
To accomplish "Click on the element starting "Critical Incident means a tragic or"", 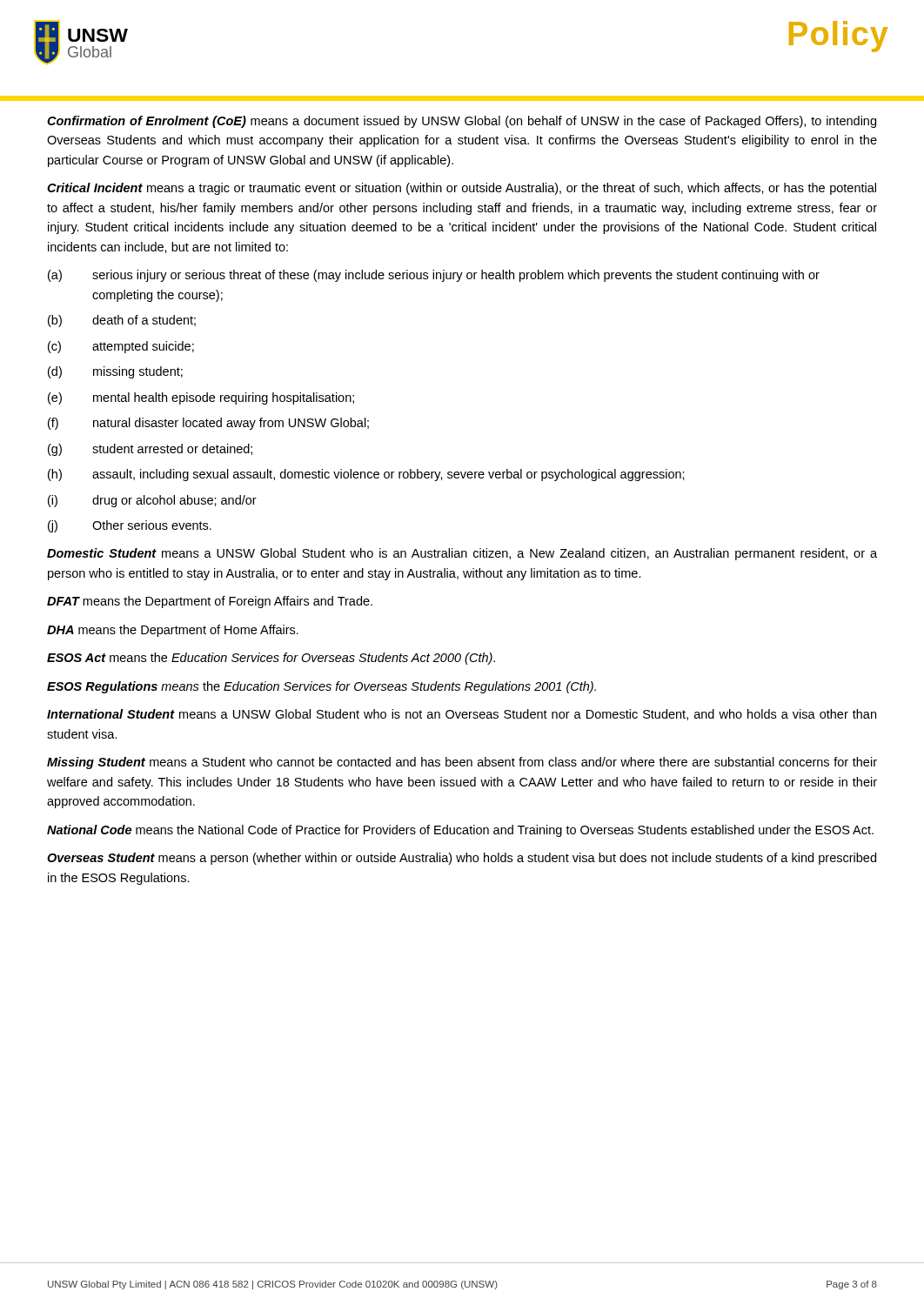I will coord(462,218).
